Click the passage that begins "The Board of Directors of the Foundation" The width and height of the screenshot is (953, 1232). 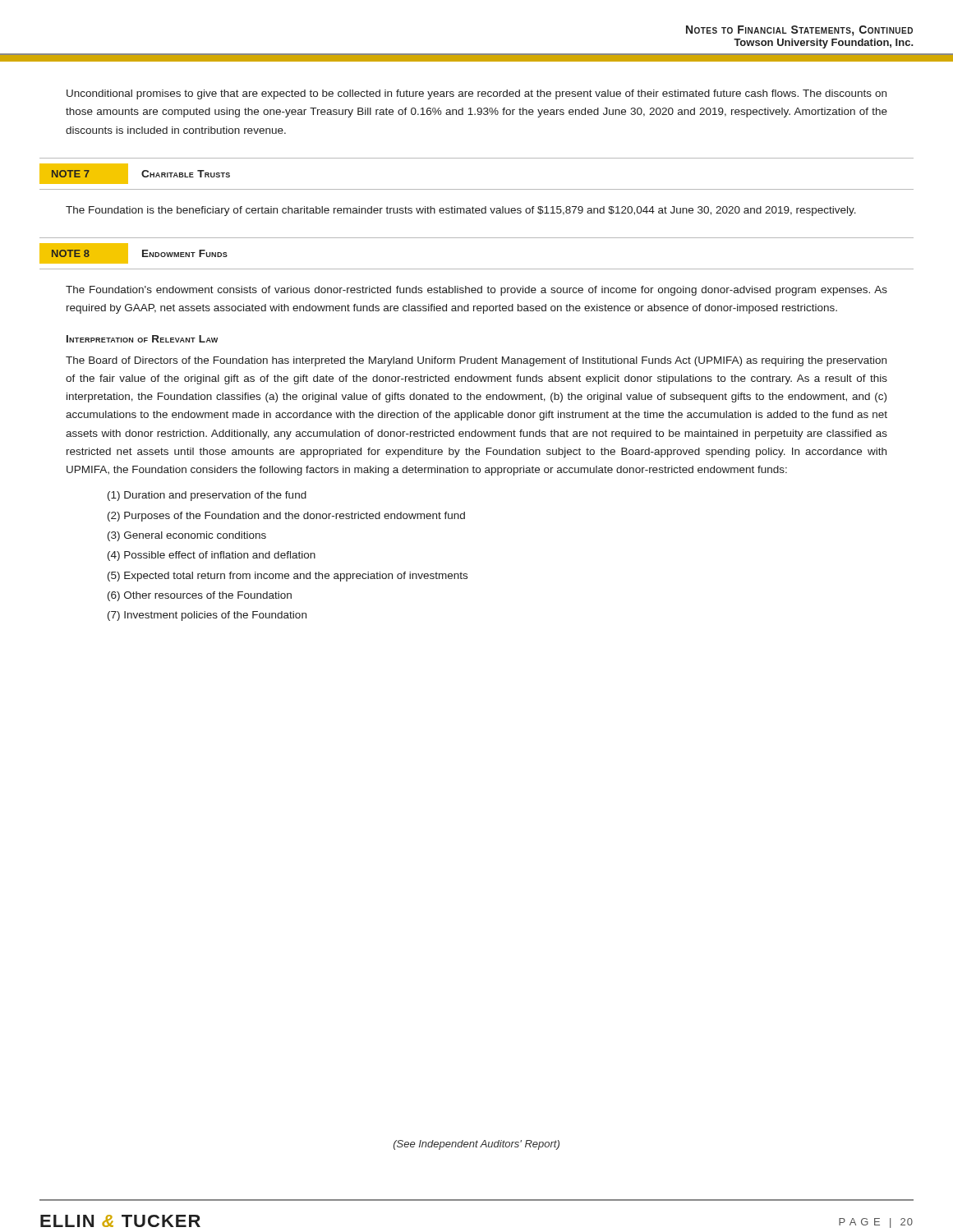pyautogui.click(x=476, y=415)
